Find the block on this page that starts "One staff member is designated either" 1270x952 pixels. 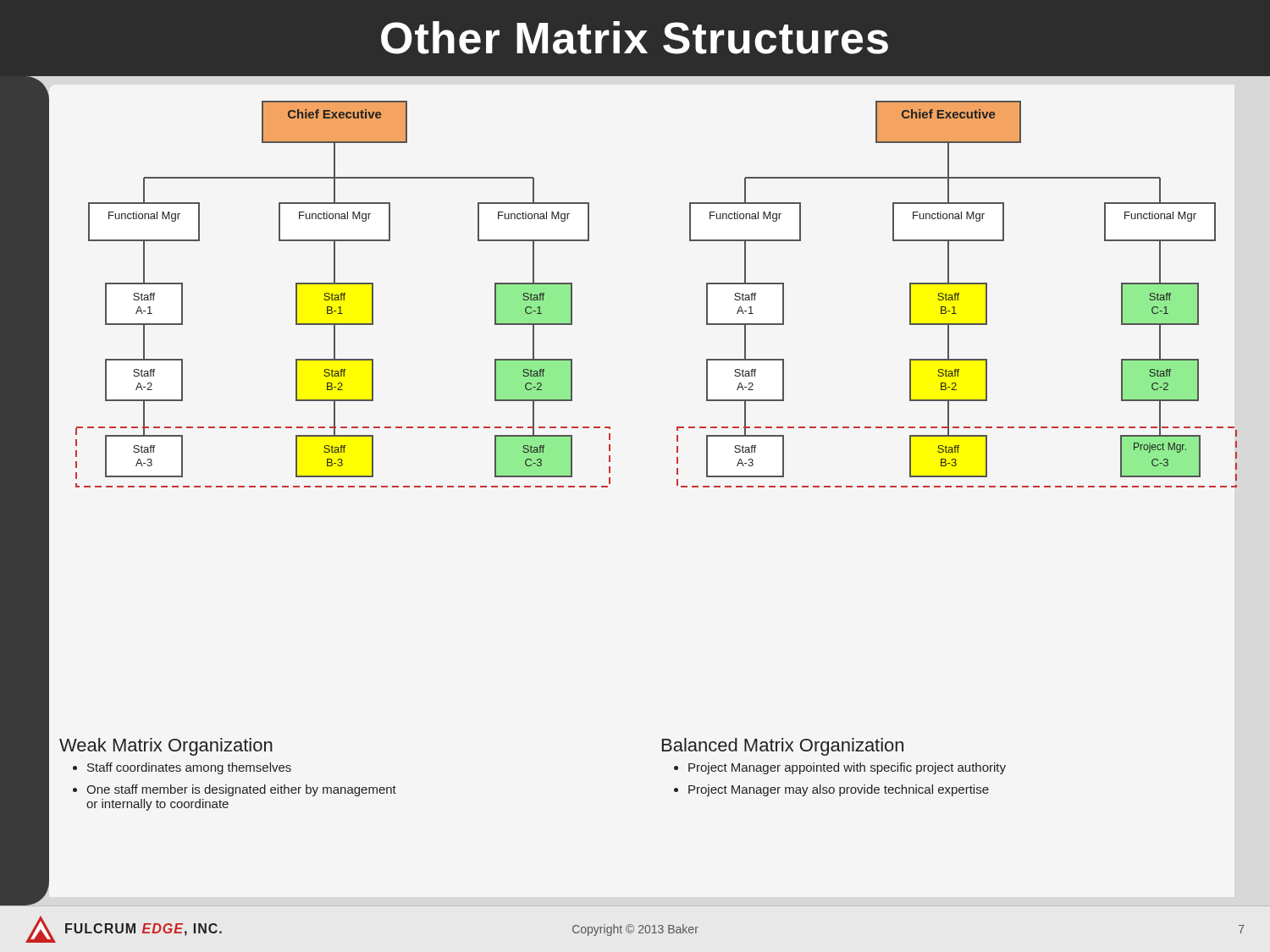tap(339, 796)
